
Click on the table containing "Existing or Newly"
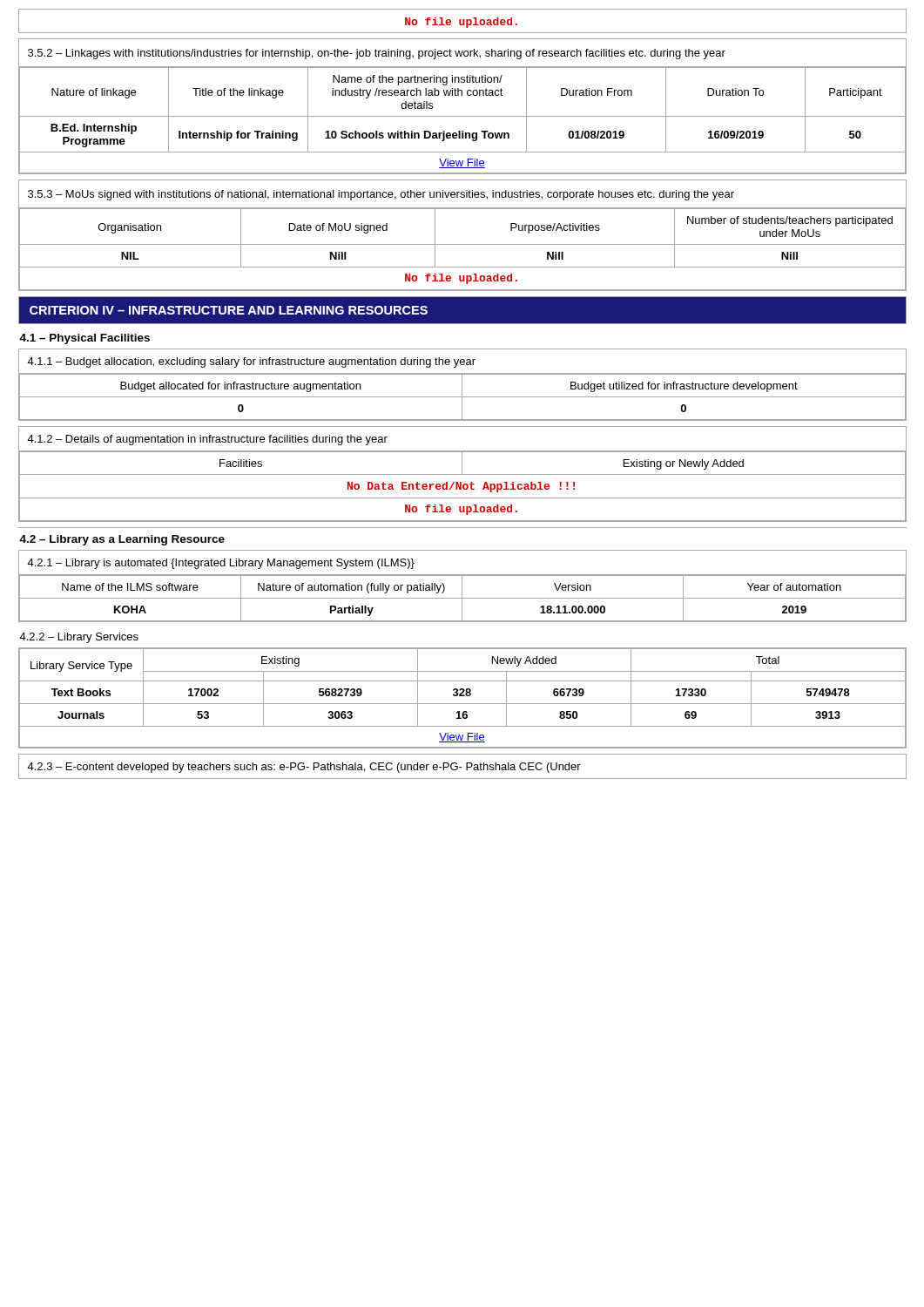(462, 487)
